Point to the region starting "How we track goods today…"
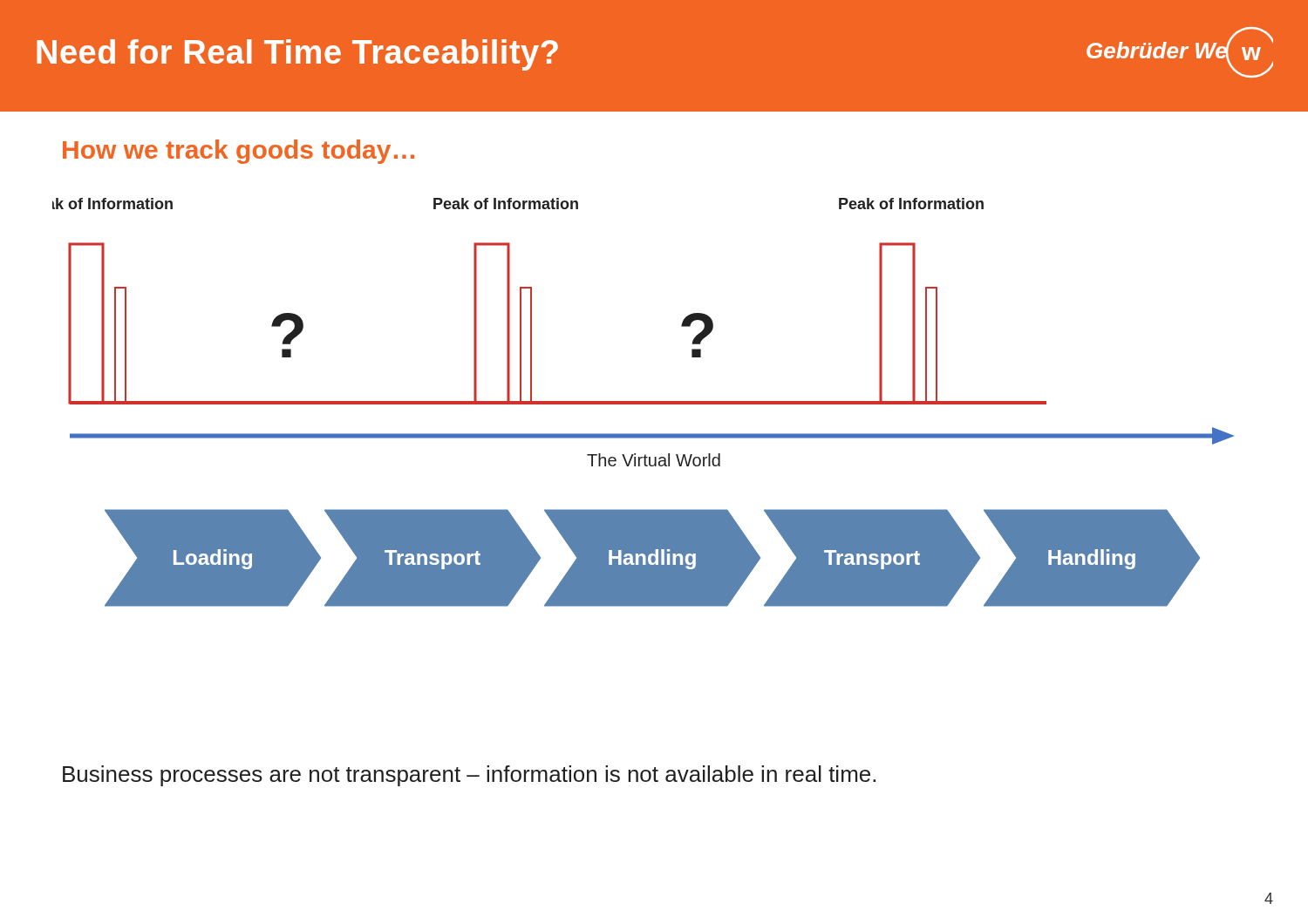This screenshot has height=924, width=1308. point(239,150)
